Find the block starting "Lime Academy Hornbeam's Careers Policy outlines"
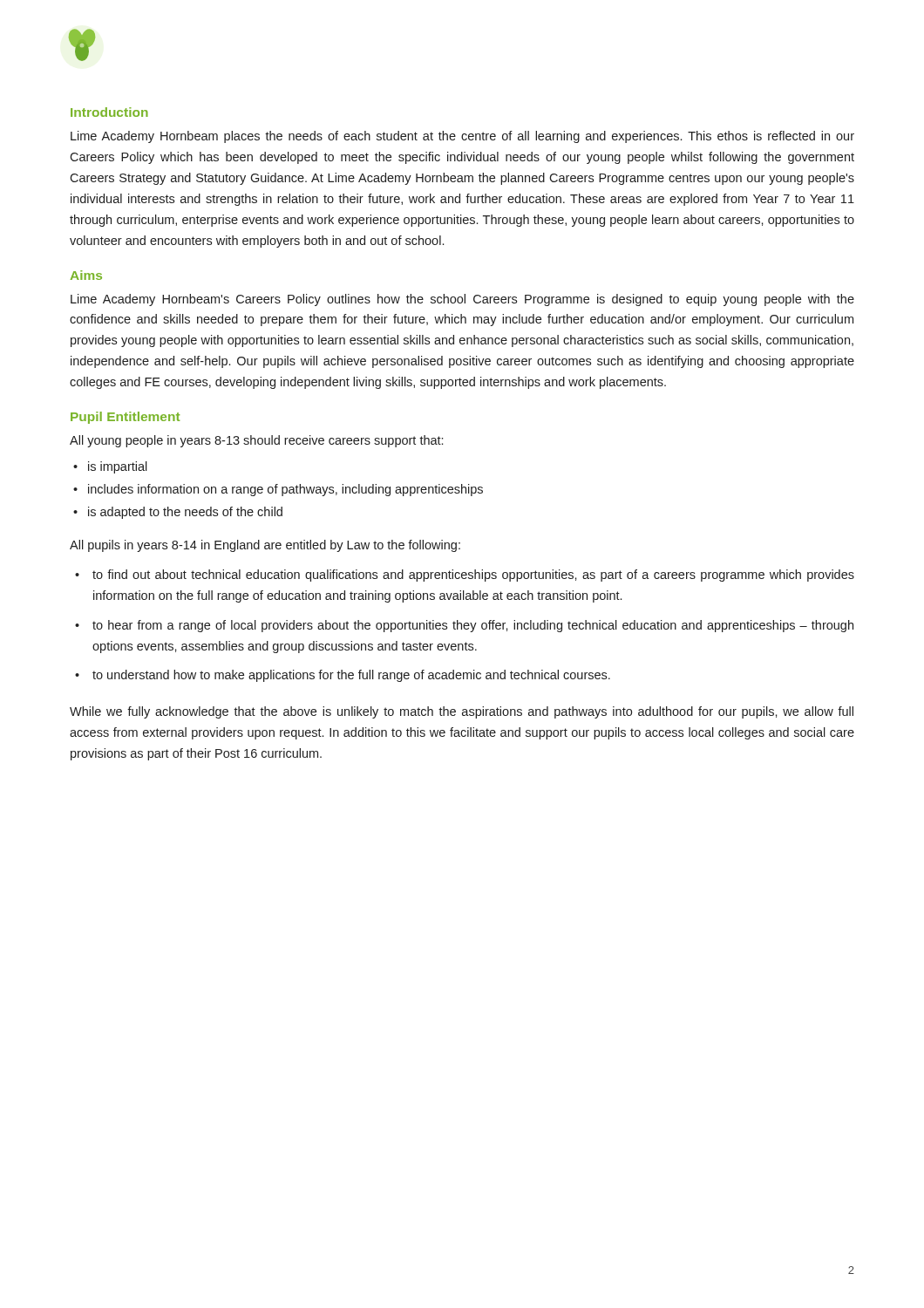 [x=462, y=340]
